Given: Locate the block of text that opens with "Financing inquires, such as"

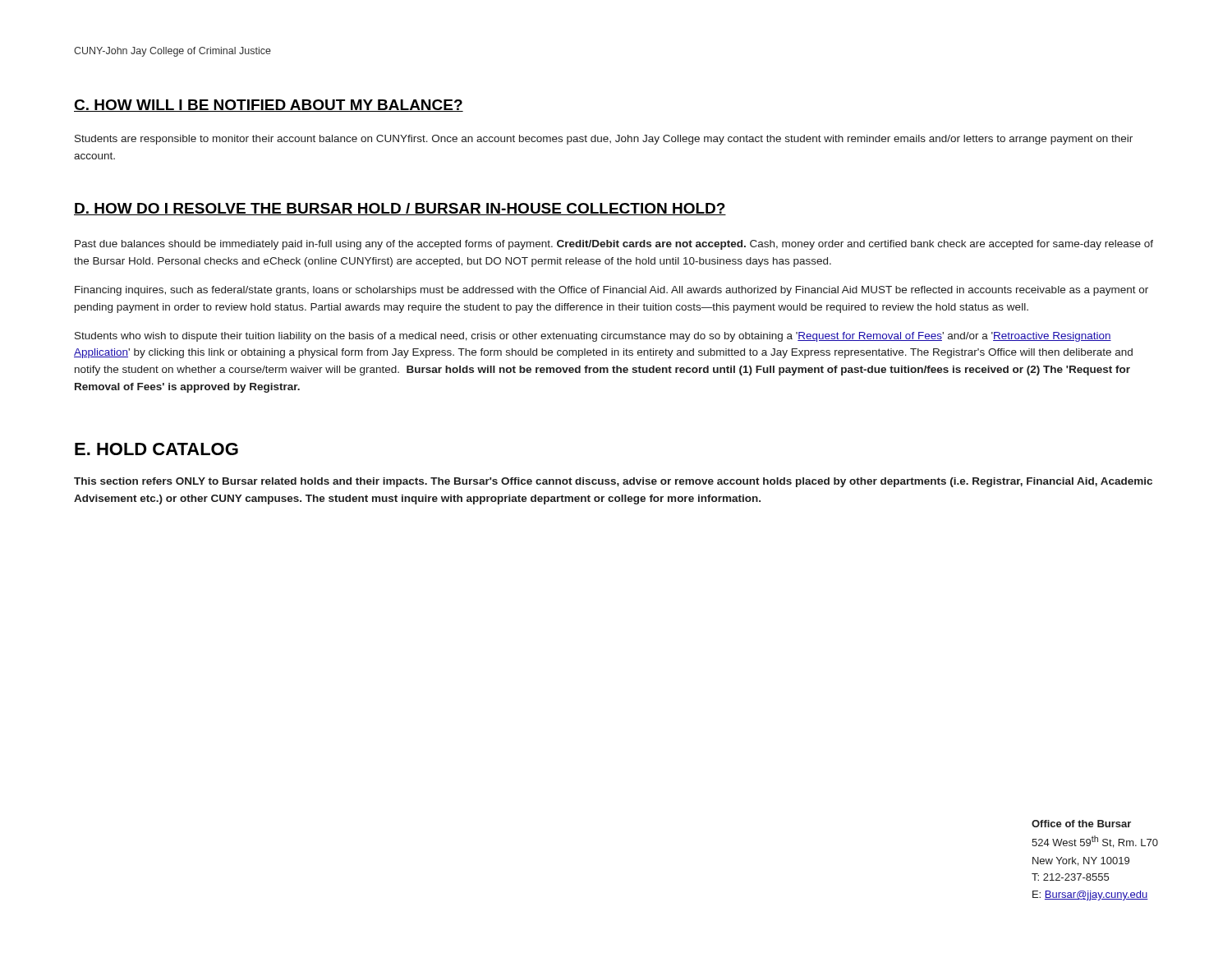Looking at the screenshot, I should pos(611,298).
